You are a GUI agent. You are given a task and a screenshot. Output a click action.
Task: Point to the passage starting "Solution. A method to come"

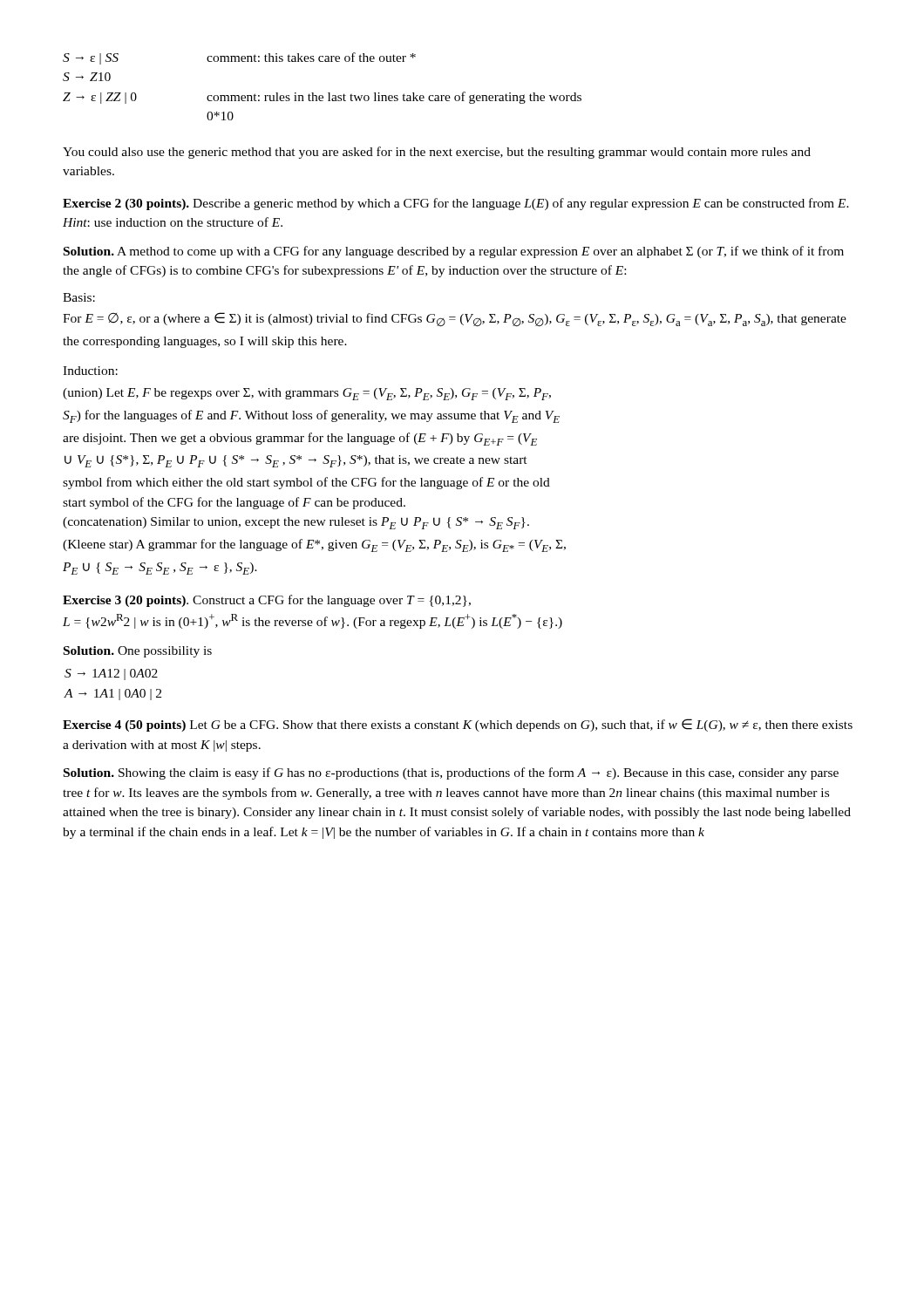tap(453, 260)
